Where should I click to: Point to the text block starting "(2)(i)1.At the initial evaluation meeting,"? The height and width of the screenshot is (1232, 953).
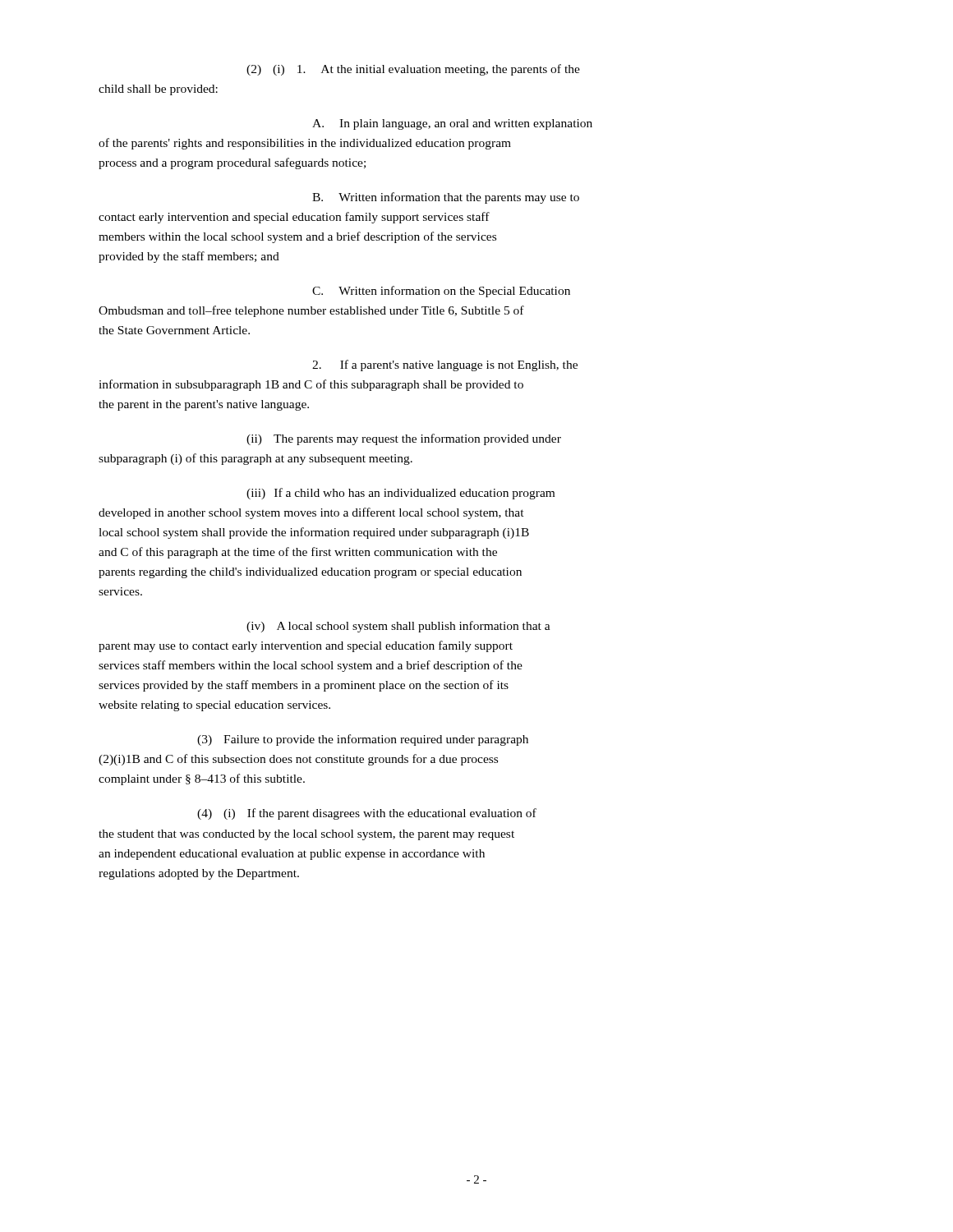click(339, 78)
